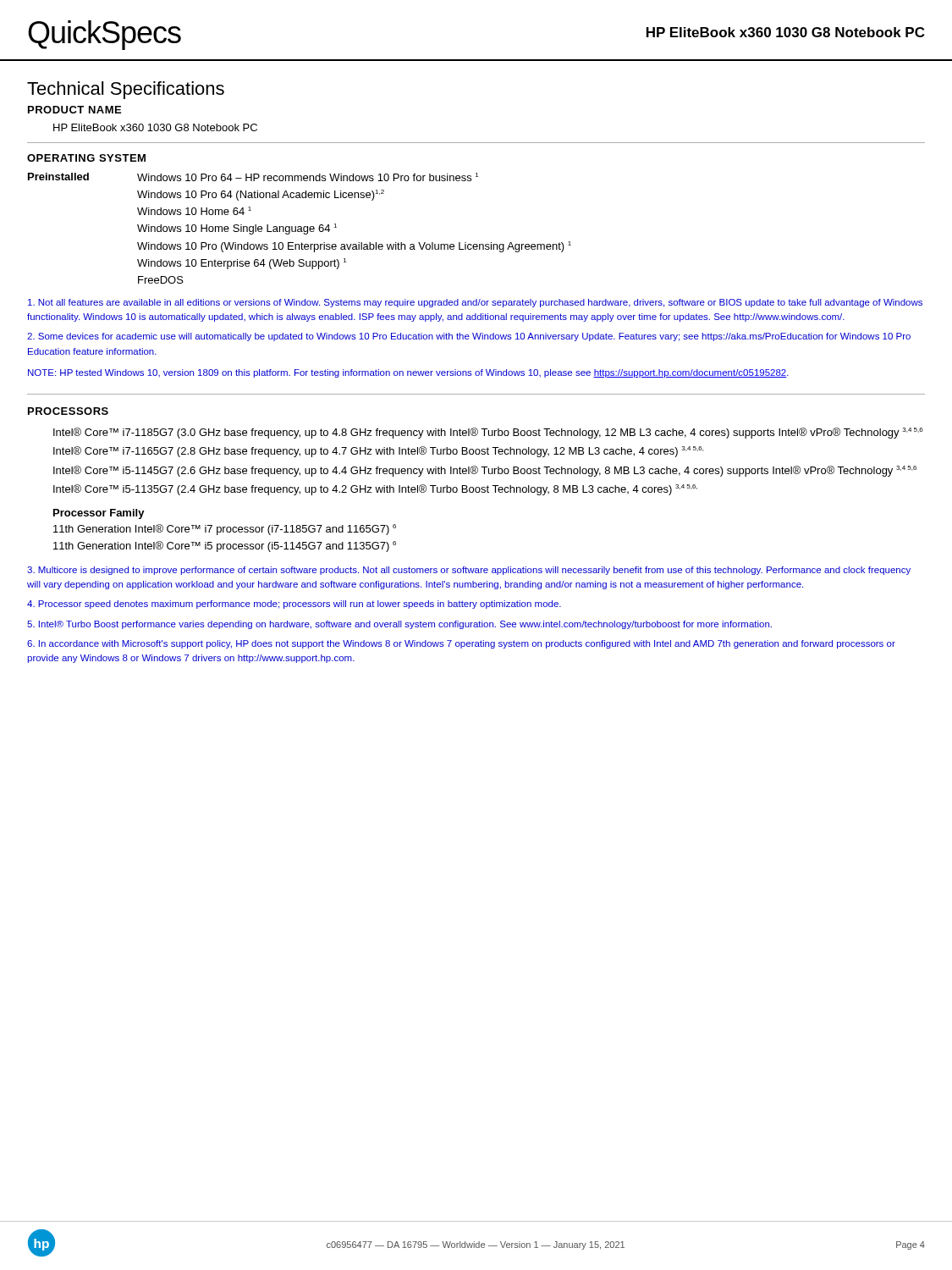This screenshot has width=952, height=1270.
Task: Locate the passage starting "Intel® Core™ i7-1165G7 (2.8 GHz base frequency,"
Action: (378, 451)
